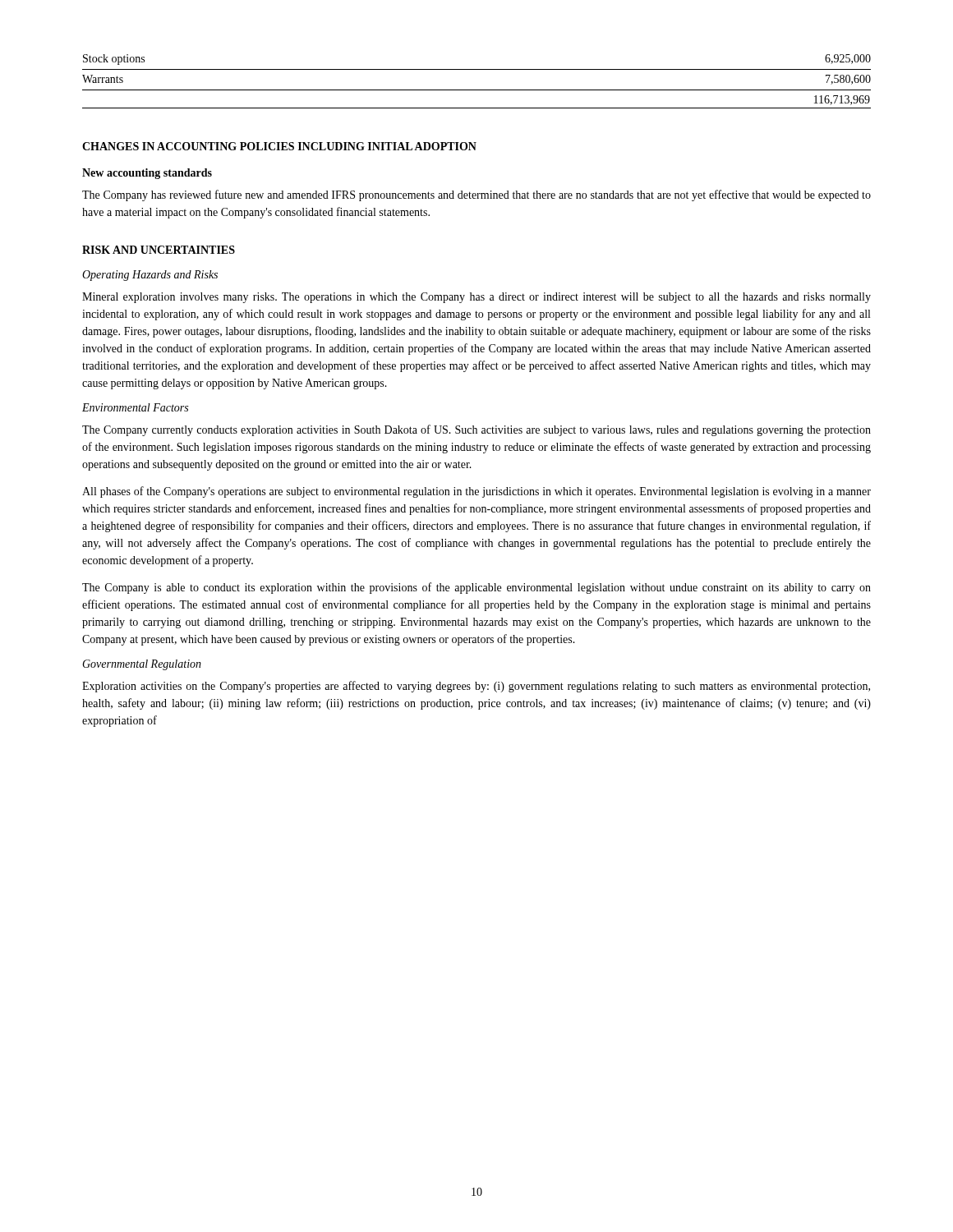Navigate to the text block starting "New accounting standards"

pos(147,173)
